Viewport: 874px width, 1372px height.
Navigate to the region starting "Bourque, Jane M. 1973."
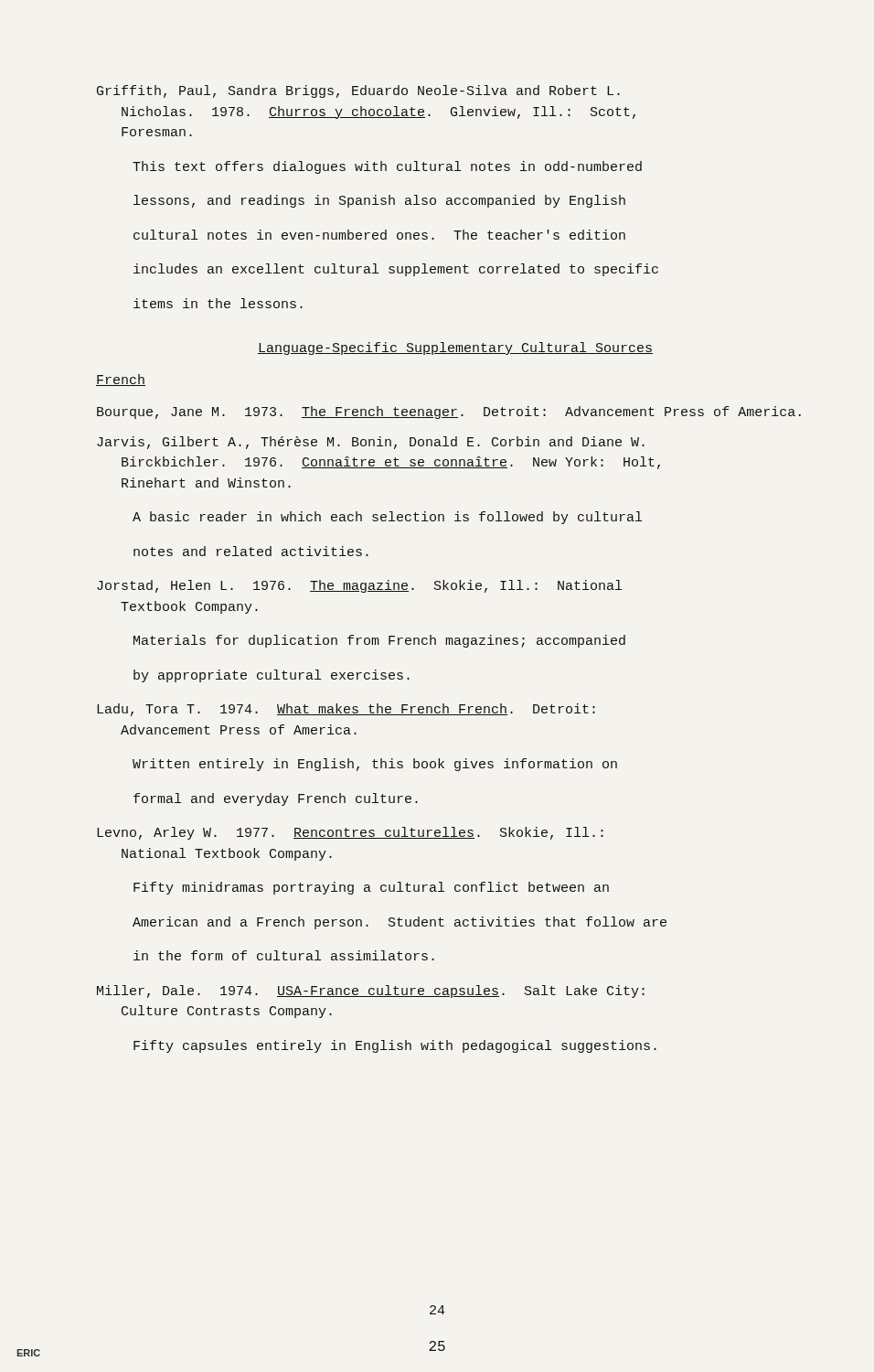[455, 414]
